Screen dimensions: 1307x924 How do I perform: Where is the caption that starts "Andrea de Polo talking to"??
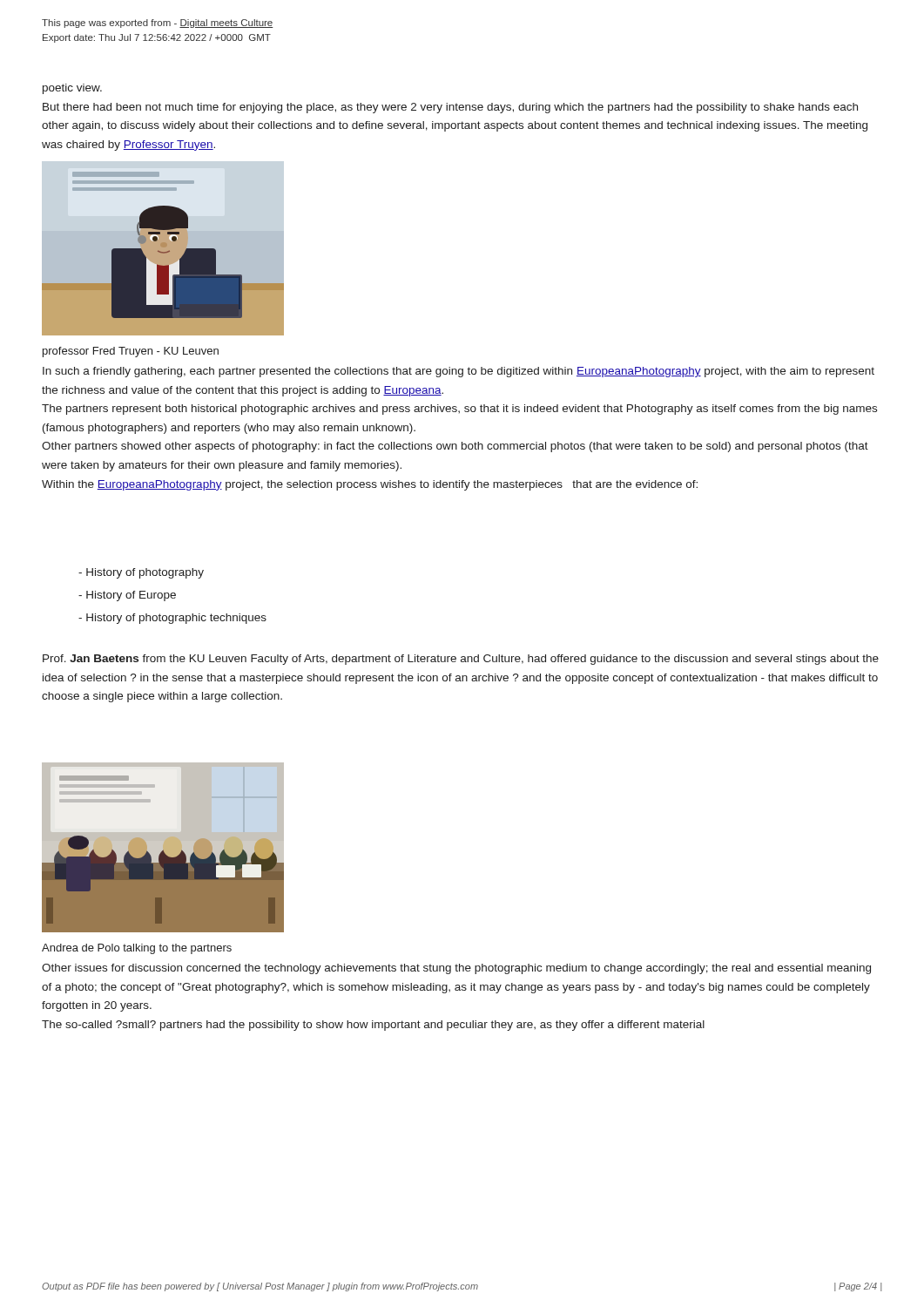pos(137,948)
